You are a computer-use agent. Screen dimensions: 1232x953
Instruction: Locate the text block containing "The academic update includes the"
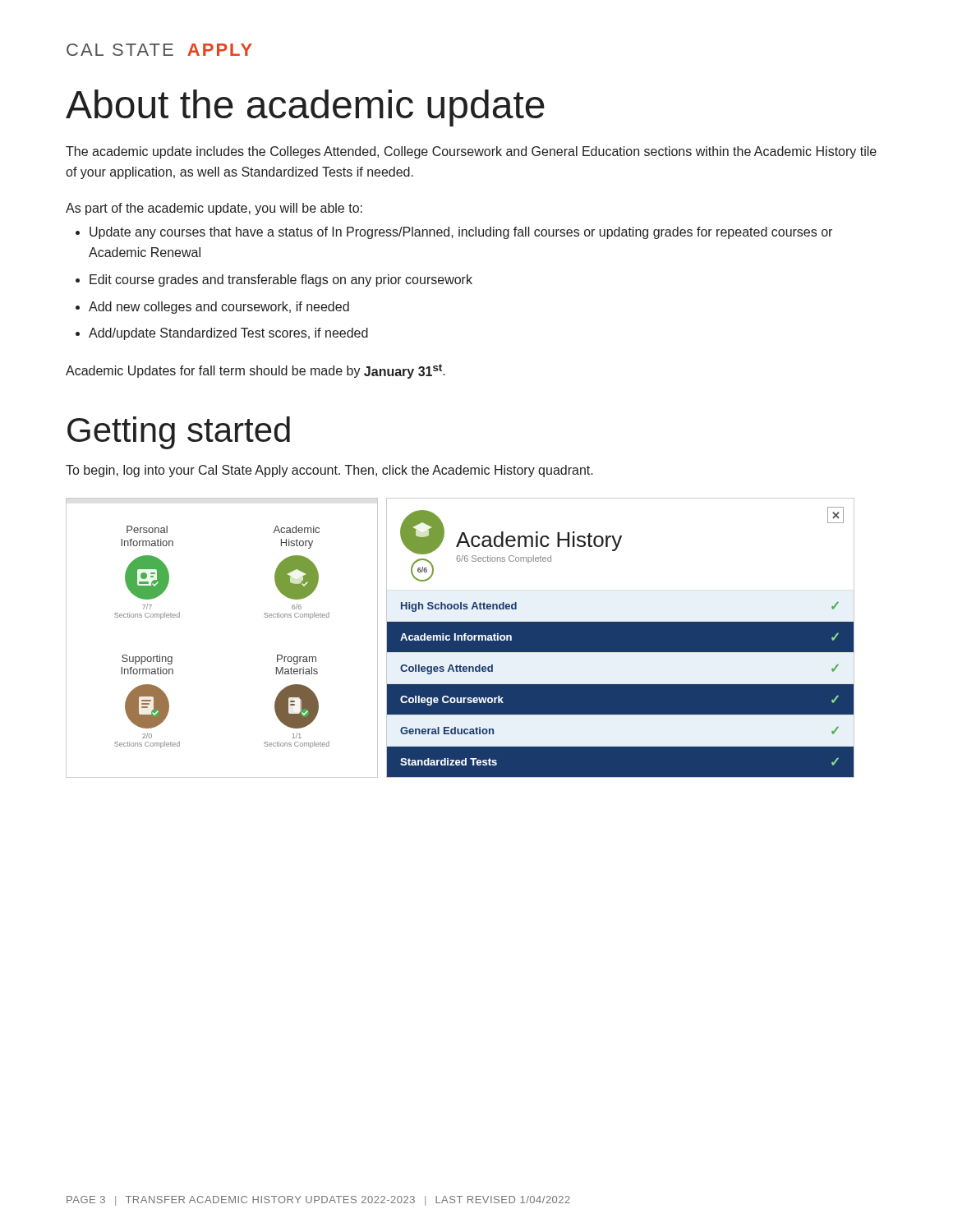476,162
